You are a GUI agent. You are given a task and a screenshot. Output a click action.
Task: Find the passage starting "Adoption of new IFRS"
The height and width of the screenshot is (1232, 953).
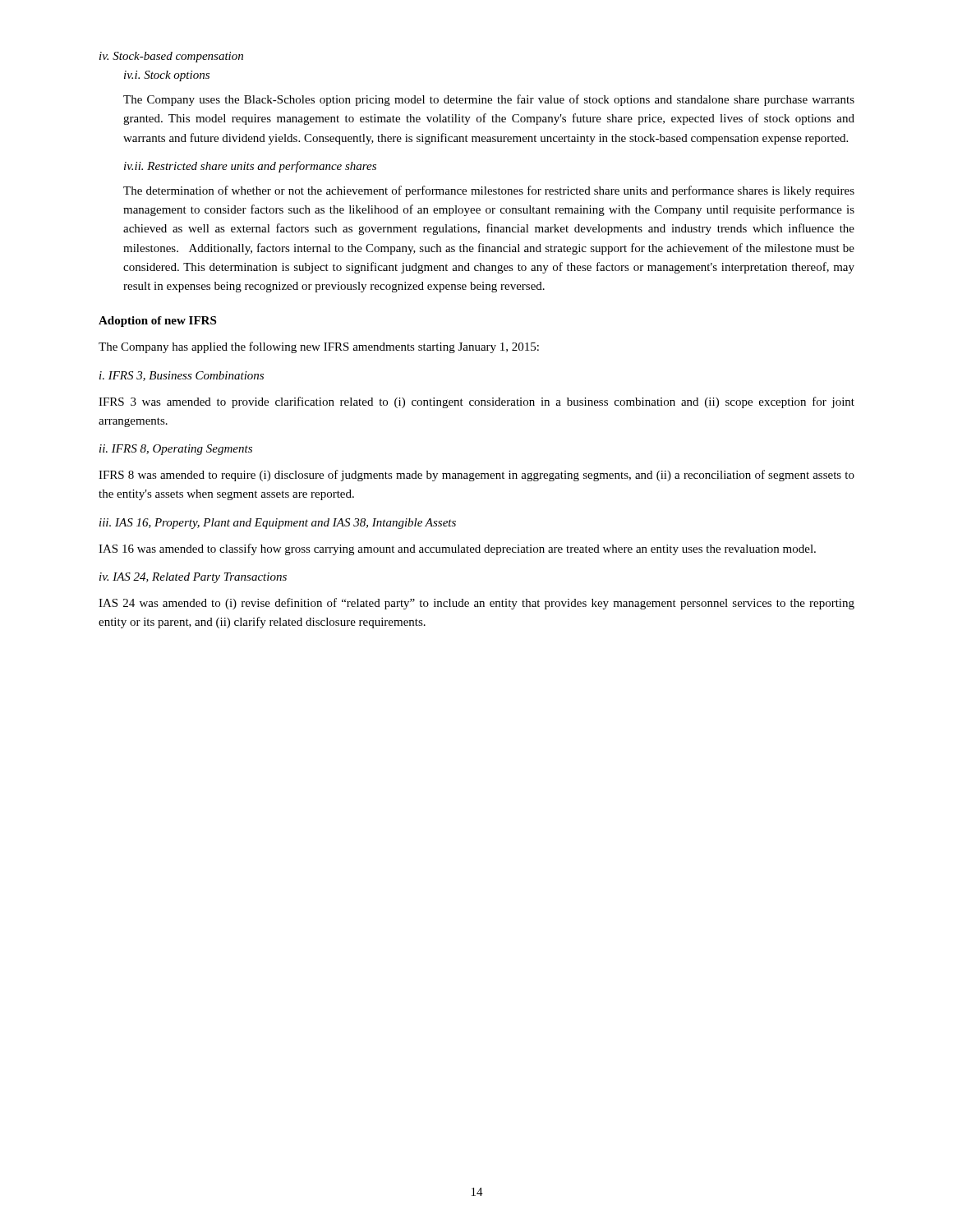pyautogui.click(x=158, y=321)
